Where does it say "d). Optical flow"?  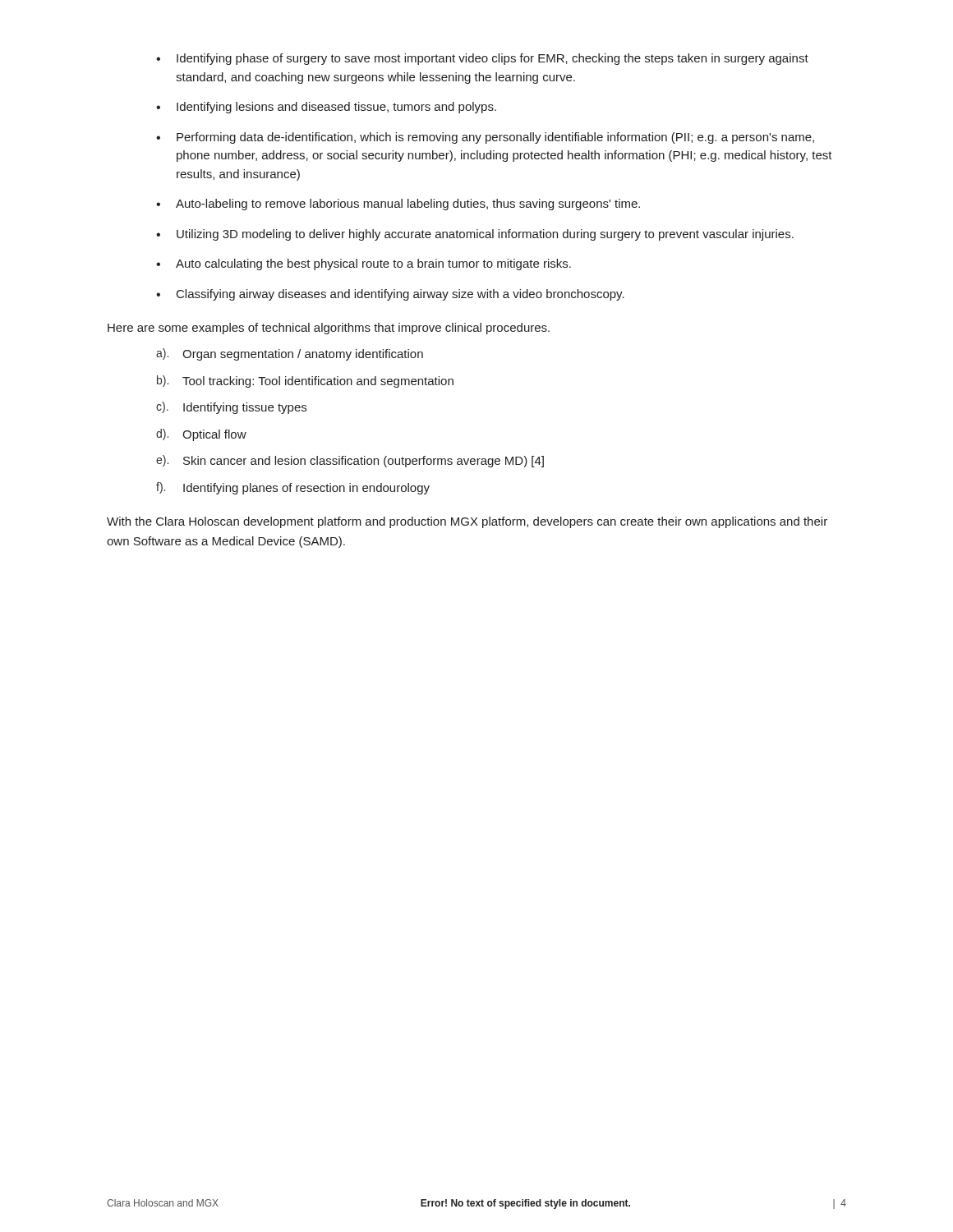(201, 435)
